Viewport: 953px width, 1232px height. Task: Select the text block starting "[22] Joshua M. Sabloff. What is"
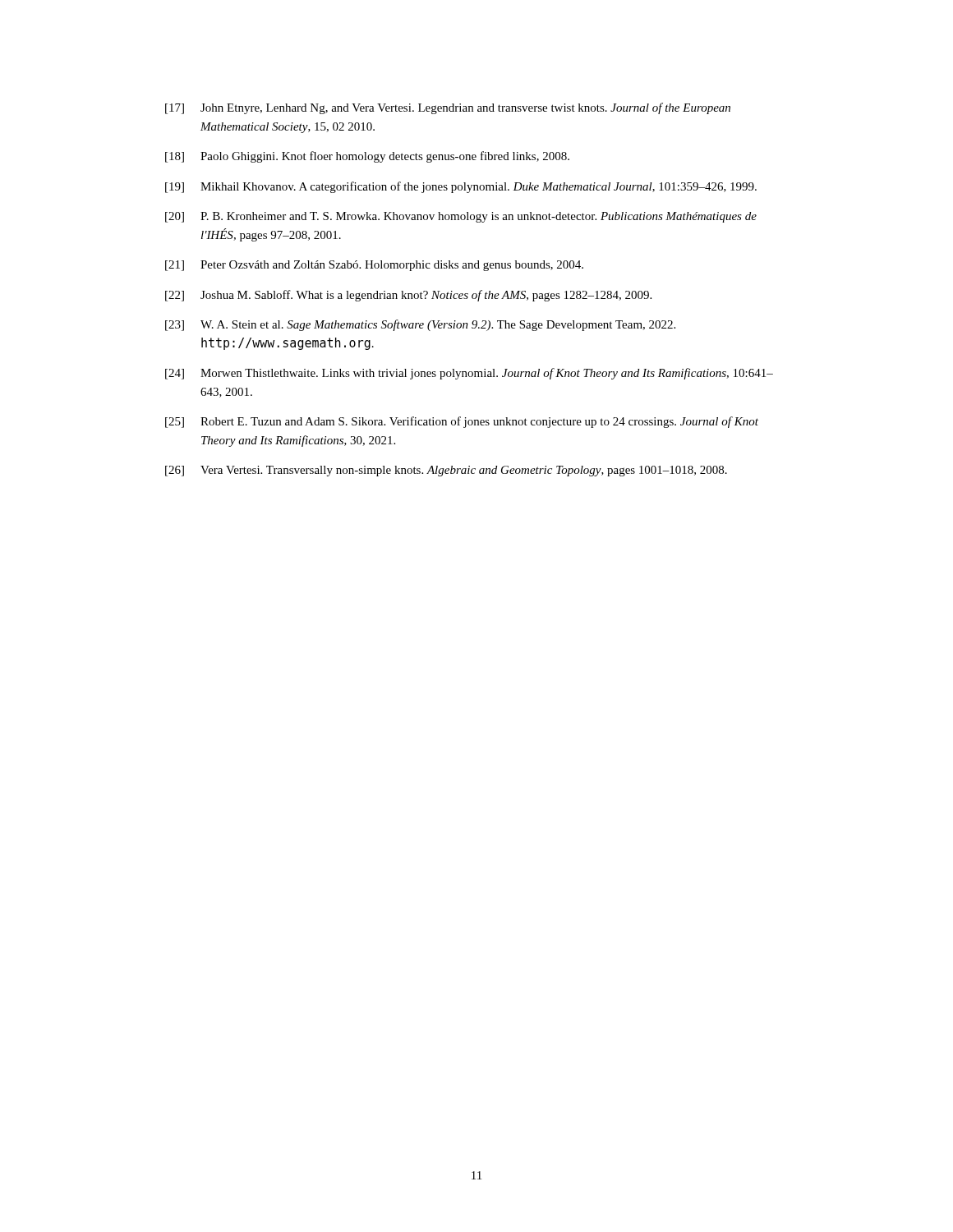click(x=476, y=295)
